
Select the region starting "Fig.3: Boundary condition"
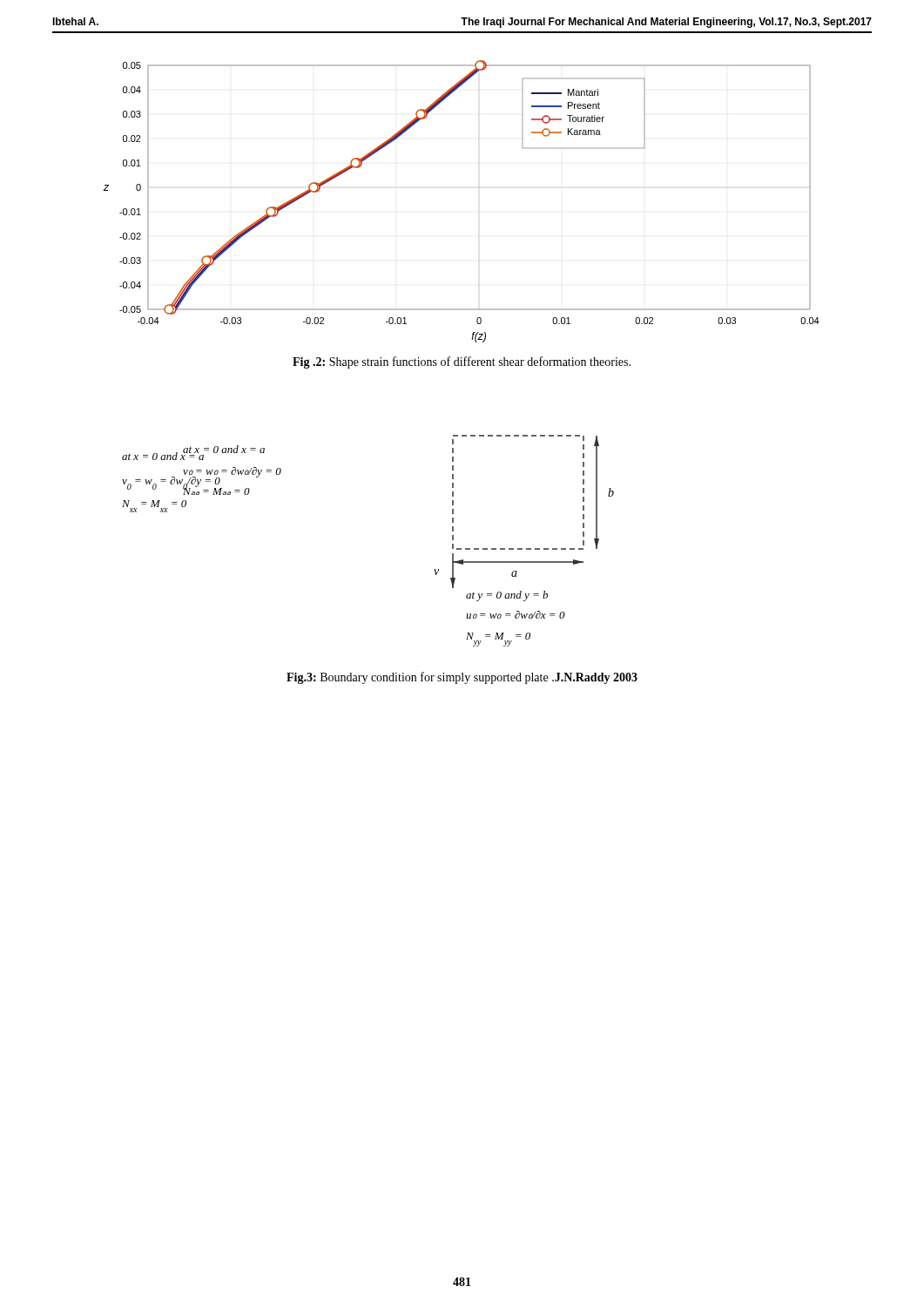(x=462, y=677)
